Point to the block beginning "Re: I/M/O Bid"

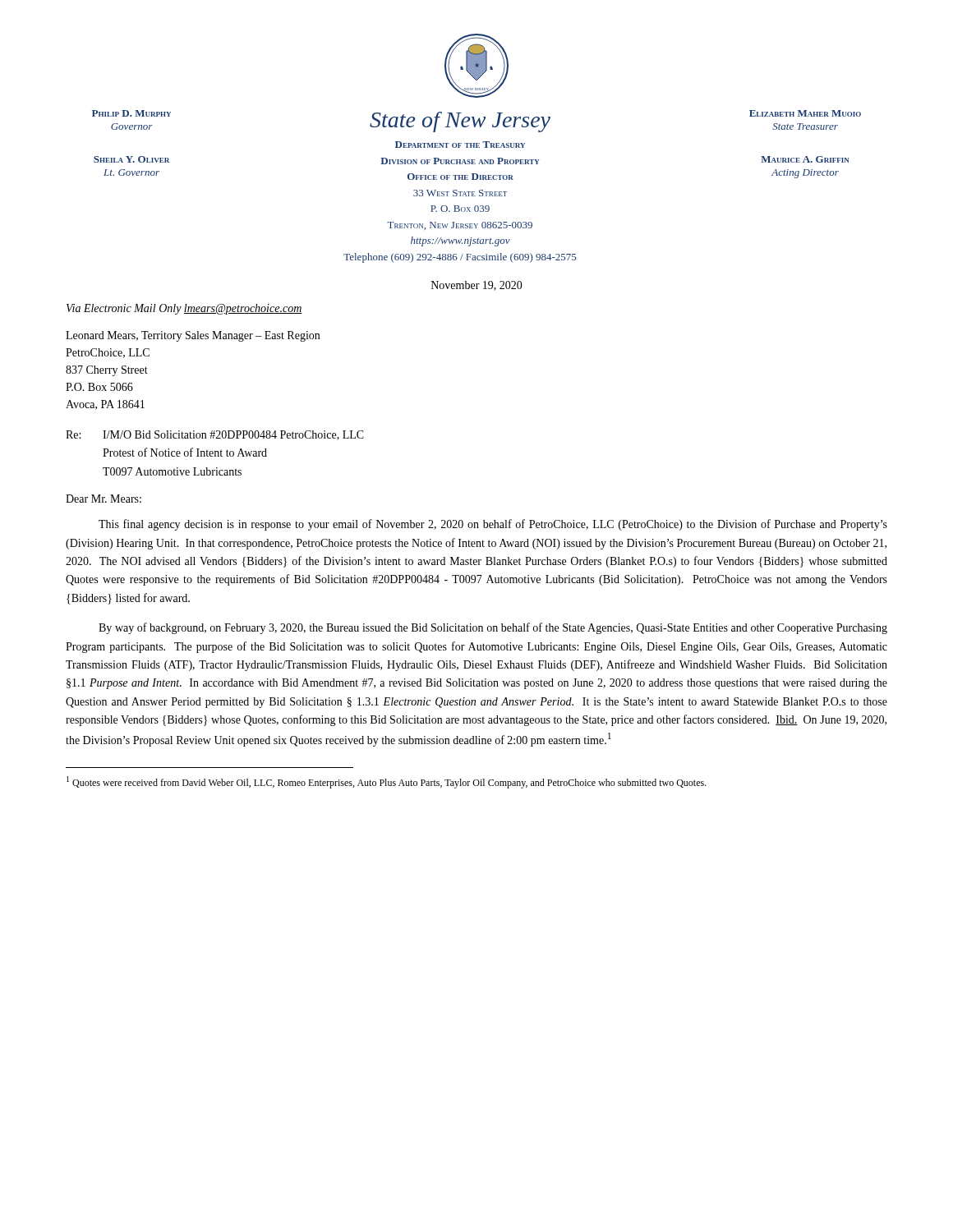[215, 435]
